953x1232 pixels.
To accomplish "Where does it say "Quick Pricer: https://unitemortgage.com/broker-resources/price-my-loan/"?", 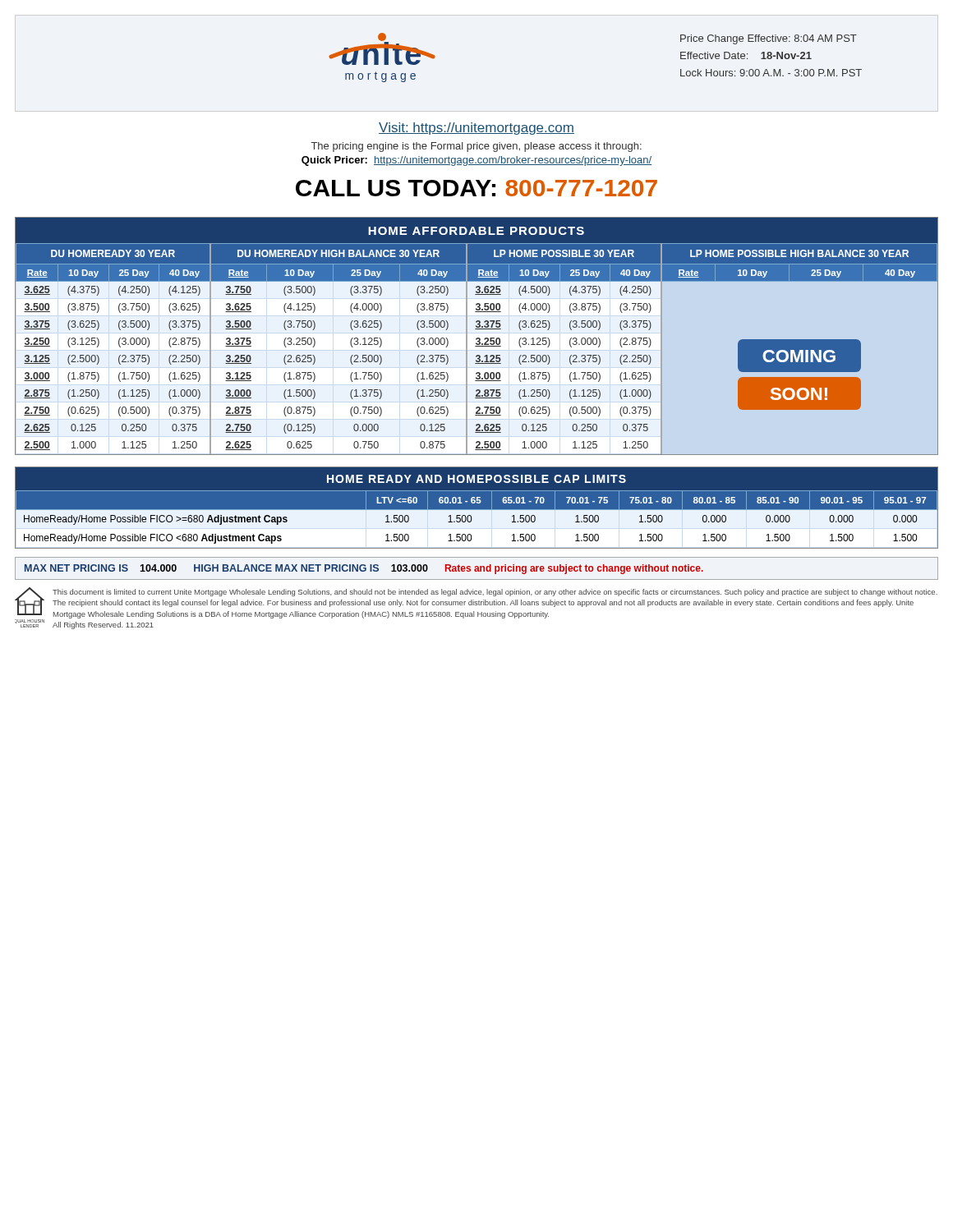I will pos(476,160).
